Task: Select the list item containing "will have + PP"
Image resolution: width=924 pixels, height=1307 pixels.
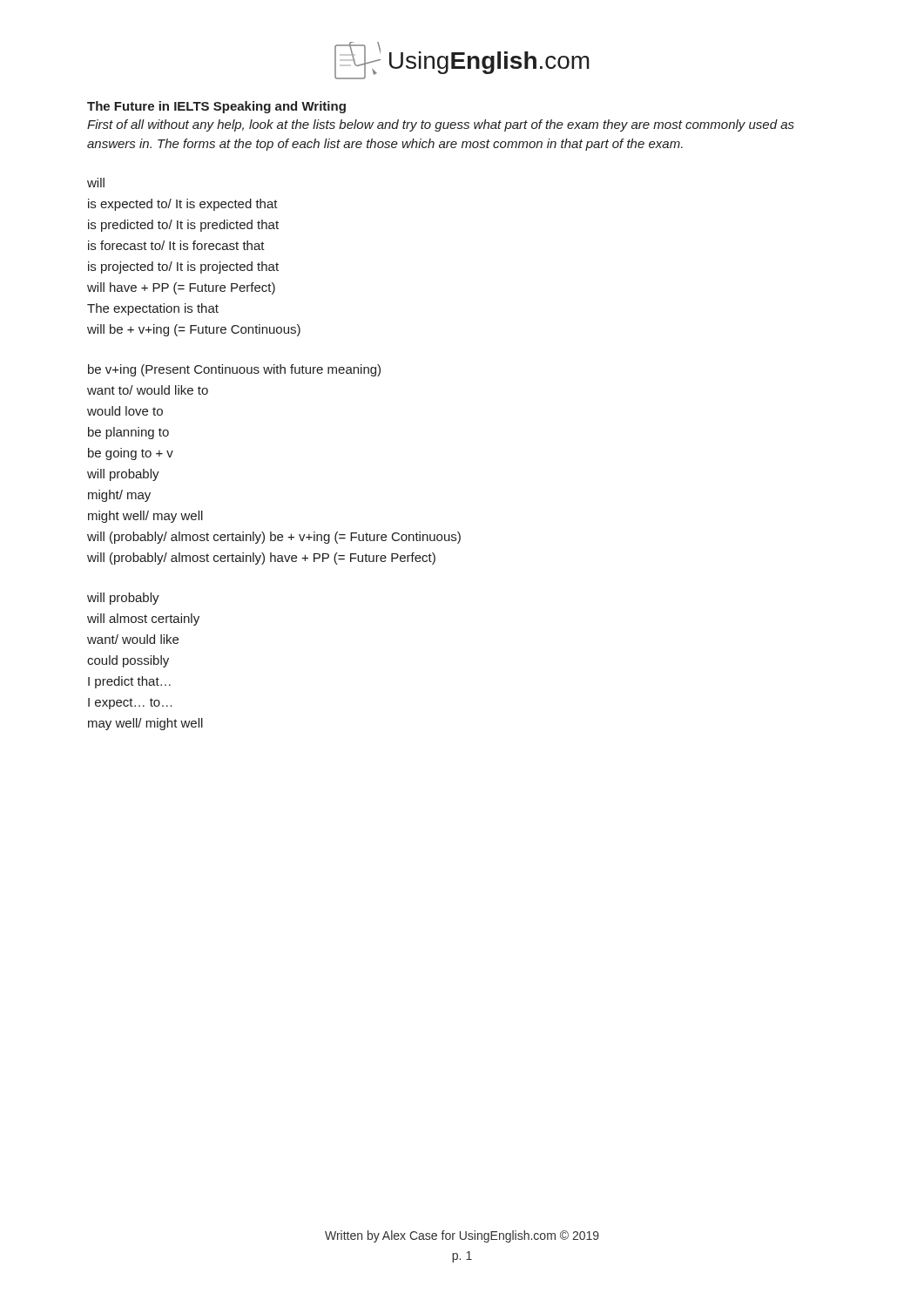Action: (x=181, y=287)
